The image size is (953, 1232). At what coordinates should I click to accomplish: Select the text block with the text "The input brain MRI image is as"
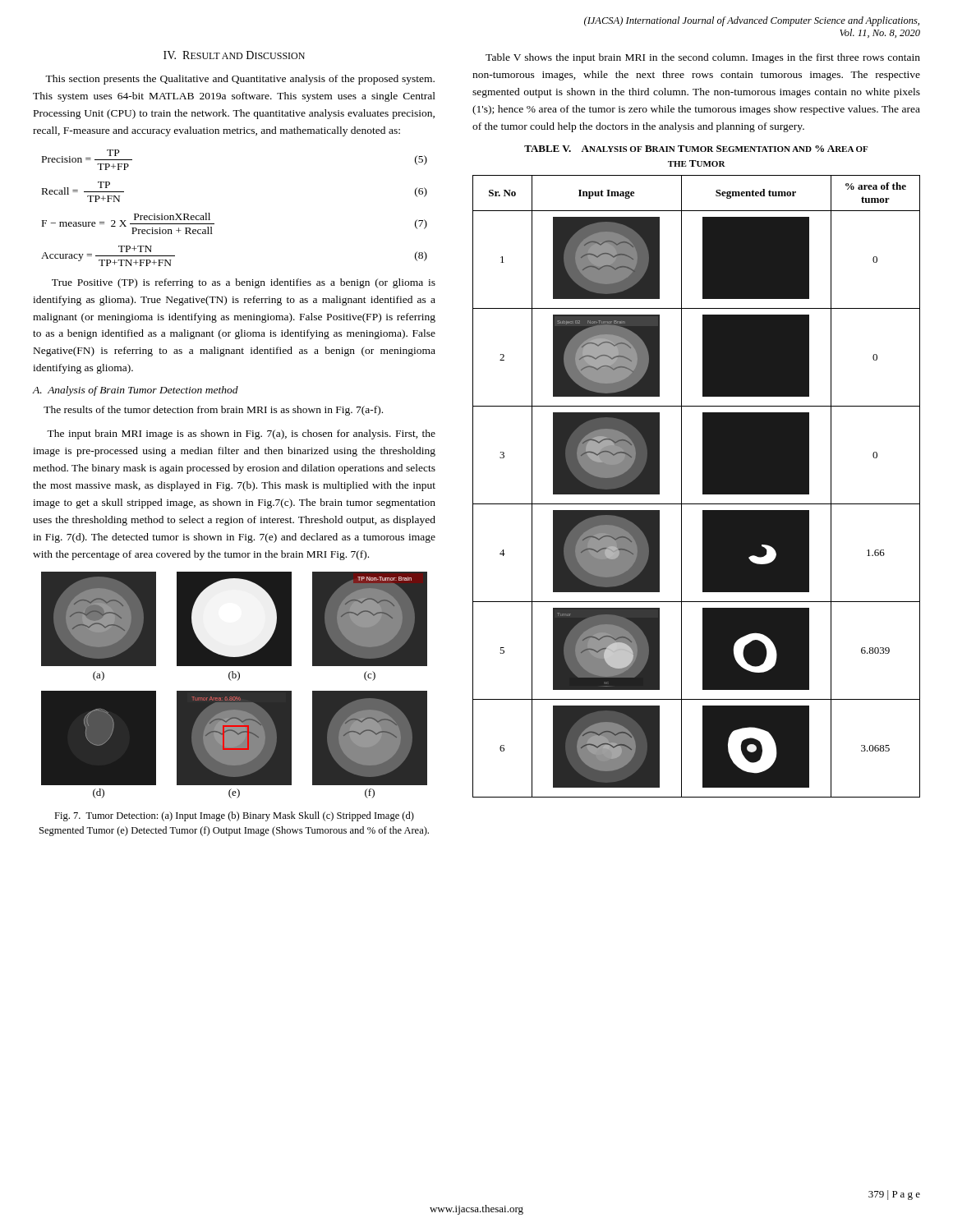point(234,494)
